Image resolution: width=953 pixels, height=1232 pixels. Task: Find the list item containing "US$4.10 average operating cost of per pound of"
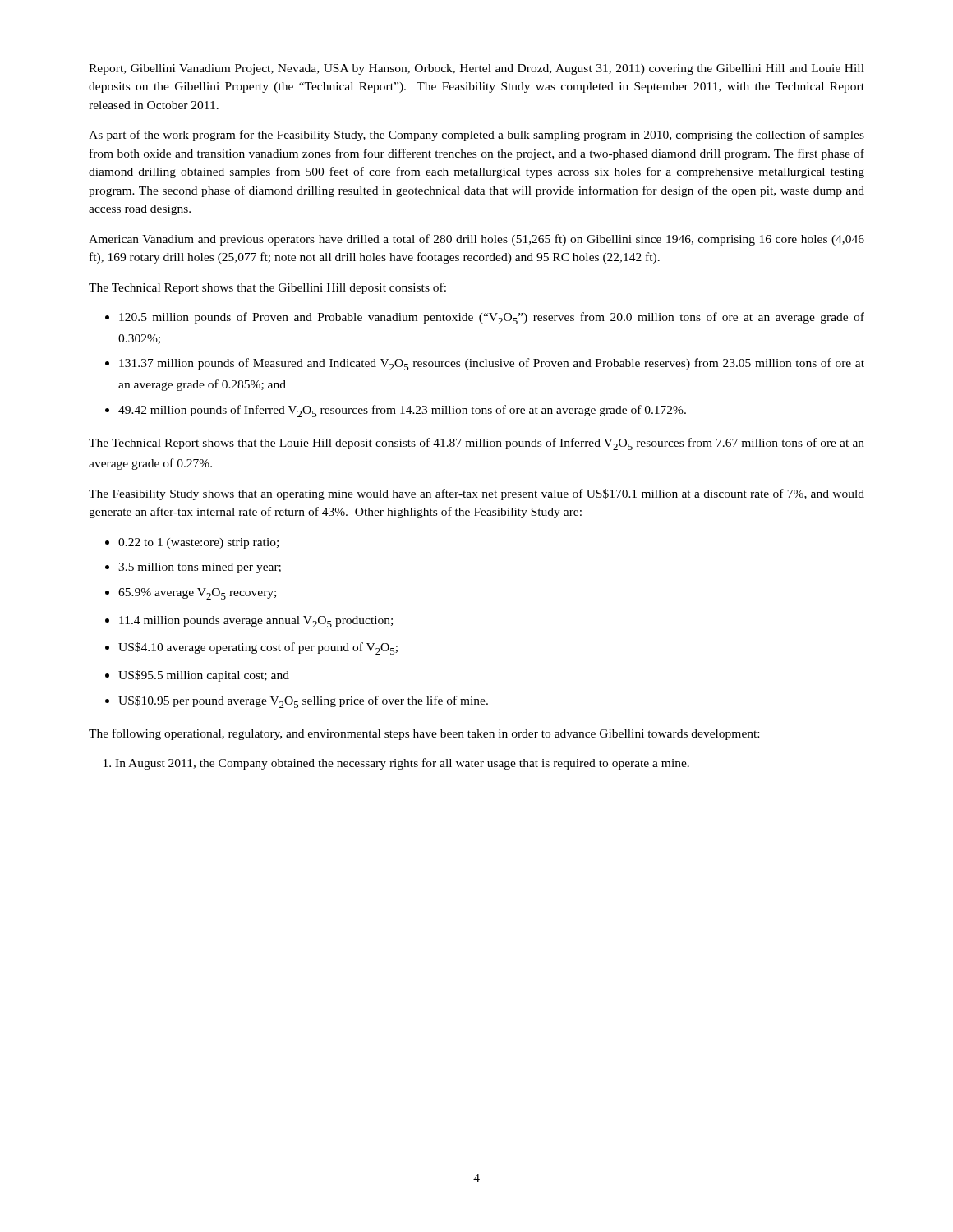click(x=258, y=649)
